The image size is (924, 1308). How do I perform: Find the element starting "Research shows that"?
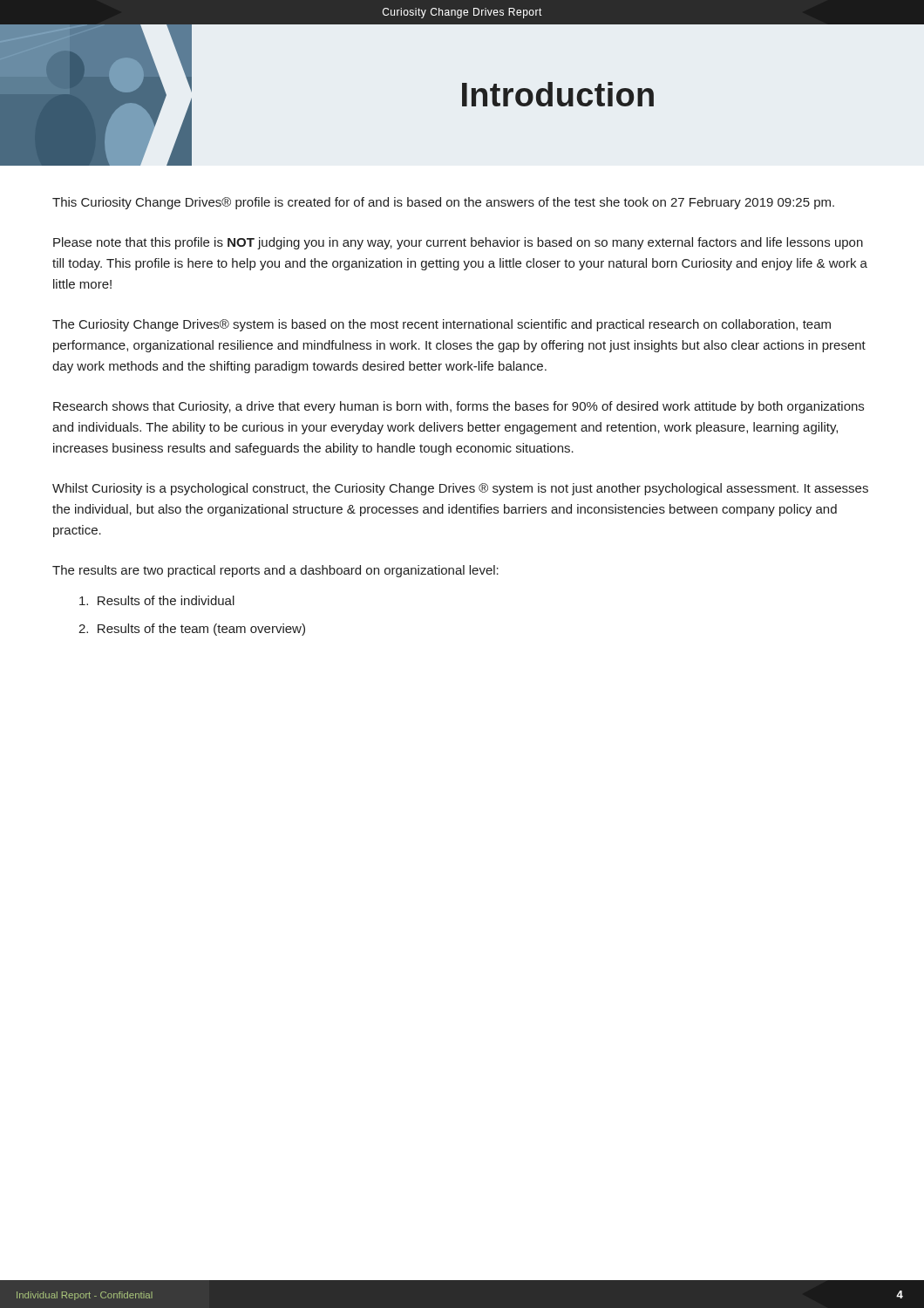(x=458, y=427)
